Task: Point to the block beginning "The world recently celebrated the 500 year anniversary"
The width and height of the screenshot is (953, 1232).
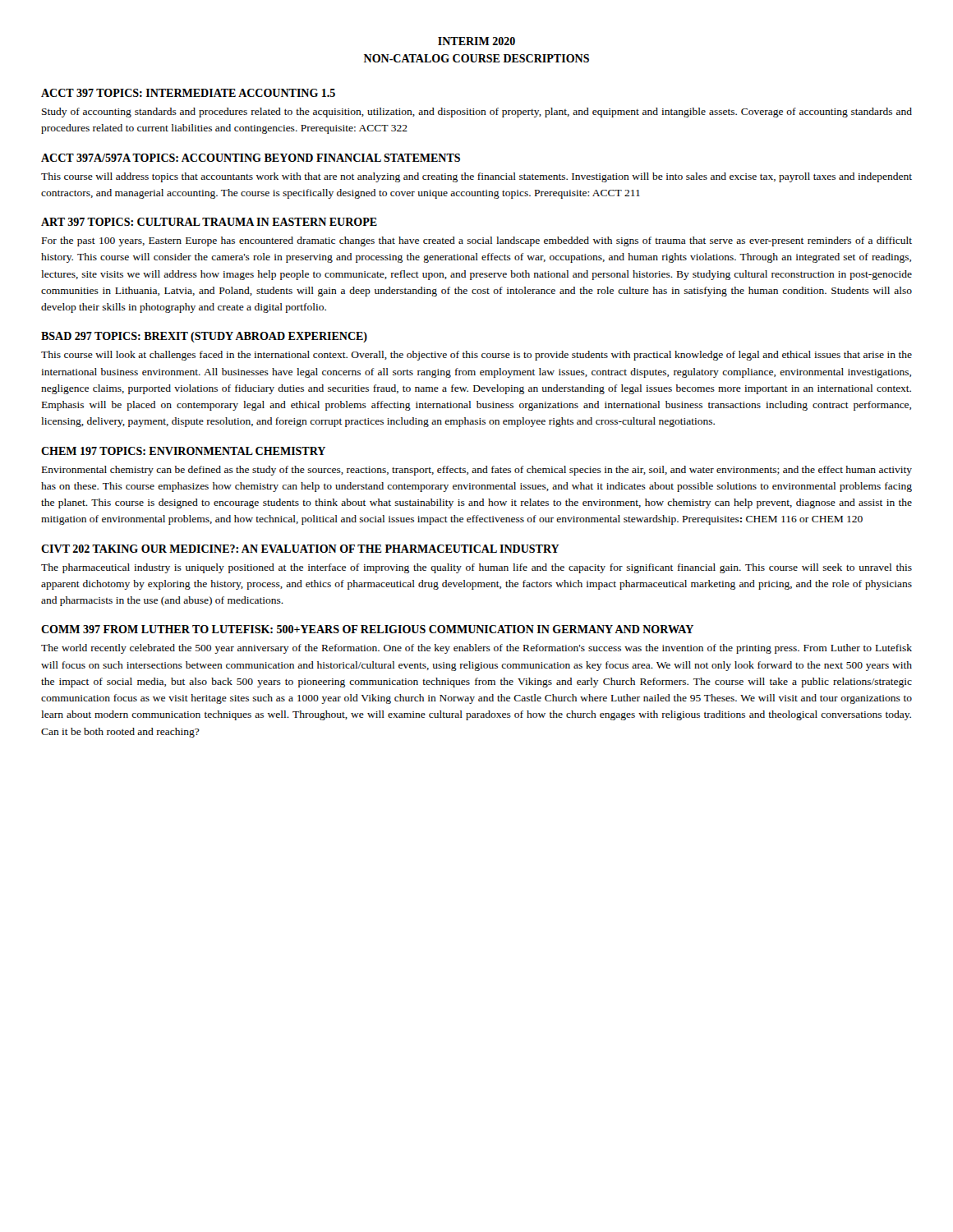Action: (x=476, y=689)
